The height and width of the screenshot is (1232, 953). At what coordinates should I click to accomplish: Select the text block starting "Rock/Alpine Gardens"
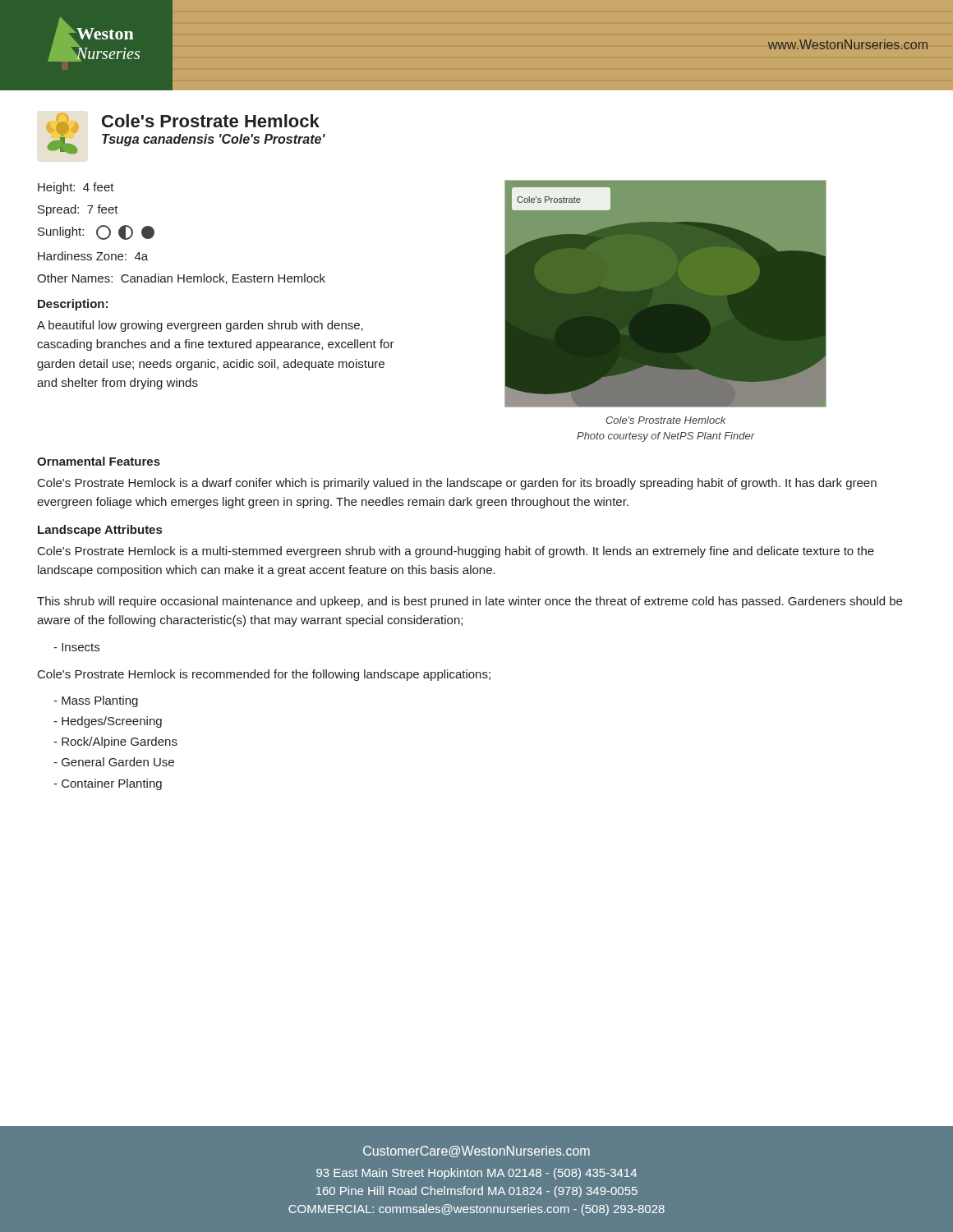(115, 741)
